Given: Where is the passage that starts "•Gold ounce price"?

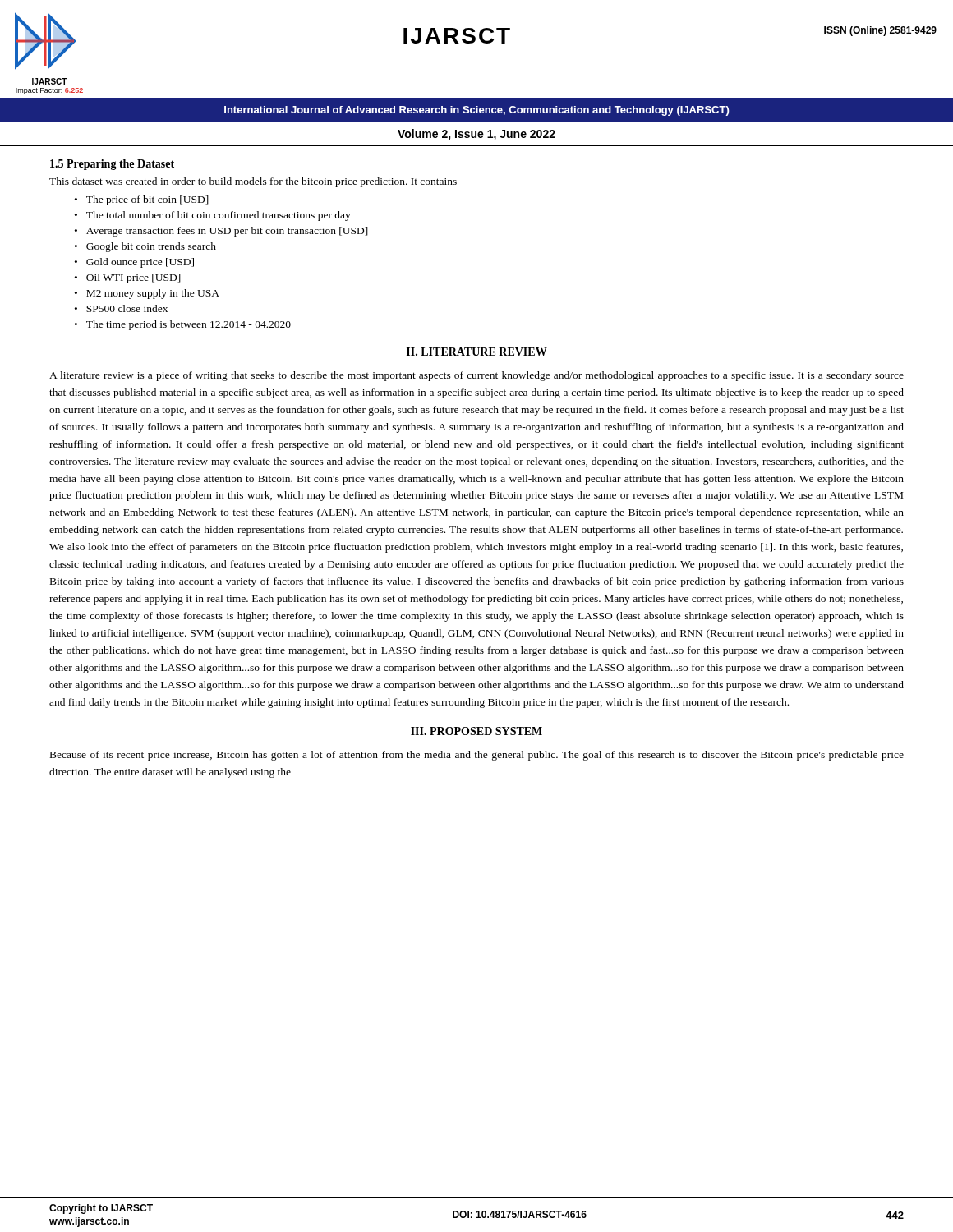Looking at the screenshot, I should point(134,262).
